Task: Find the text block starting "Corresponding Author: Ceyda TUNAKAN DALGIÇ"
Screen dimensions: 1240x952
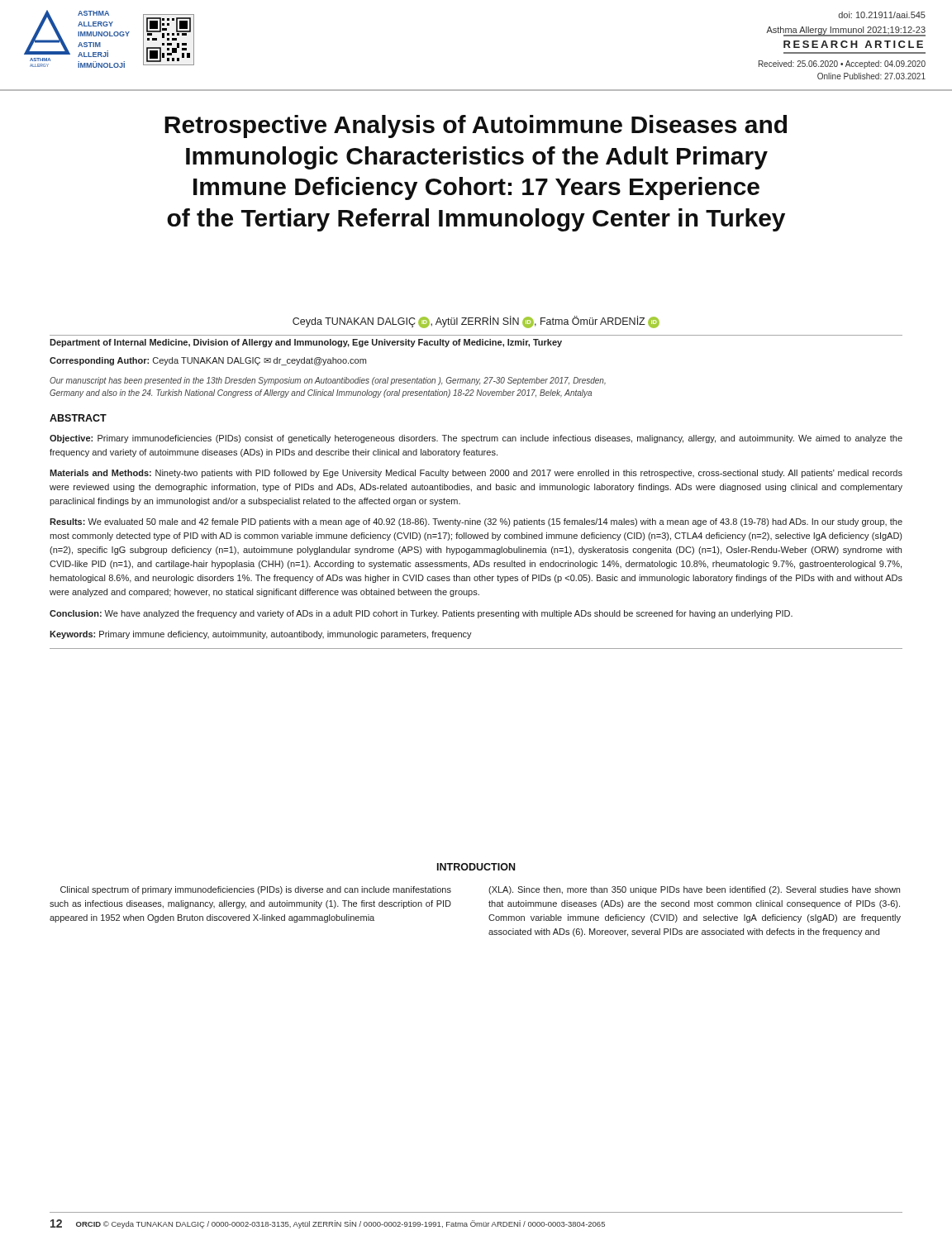Action: tap(208, 360)
